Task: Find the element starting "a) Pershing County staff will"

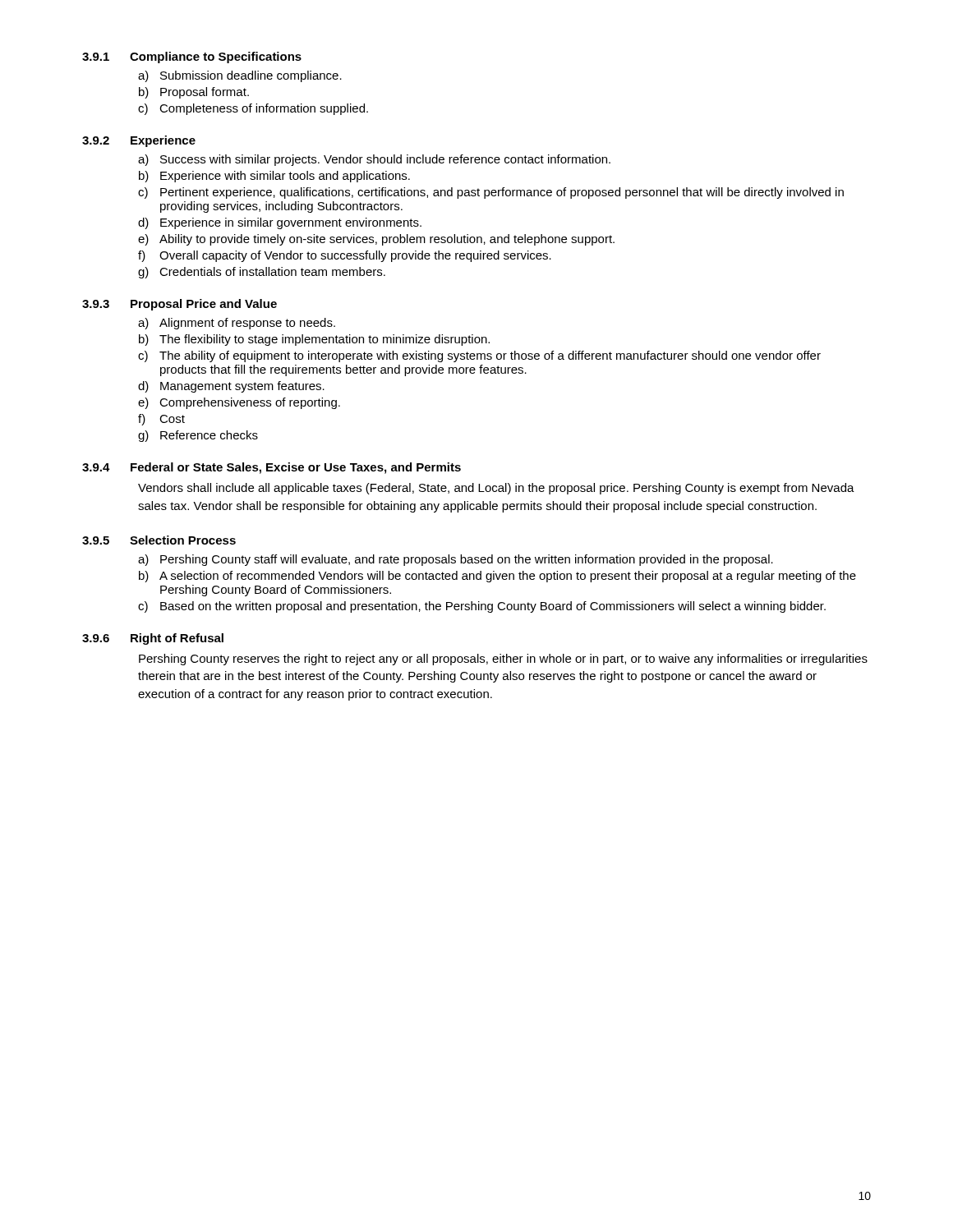Action: click(504, 559)
